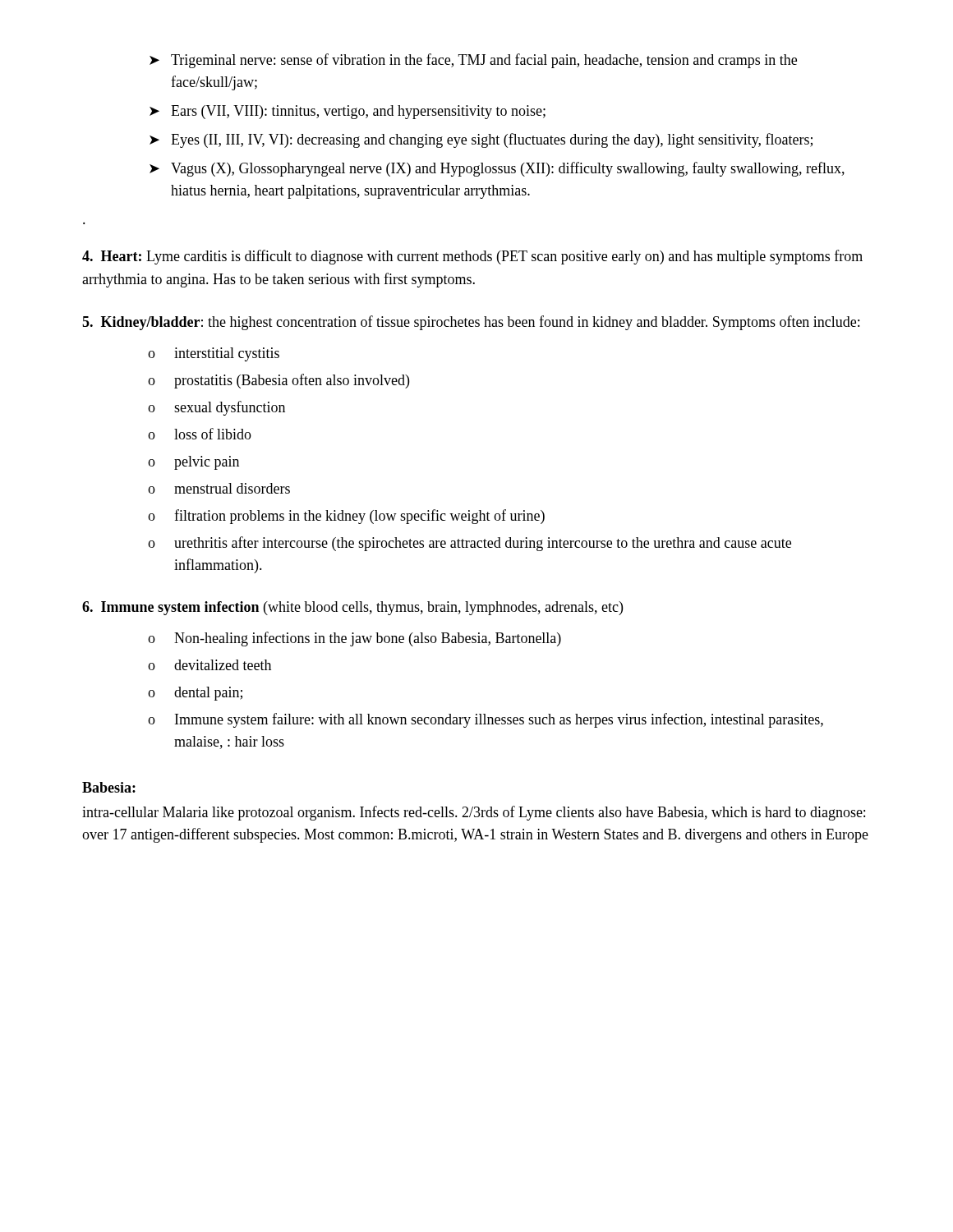Select the list item with the text "o pelvic pain"
The height and width of the screenshot is (1232, 953).
tap(194, 462)
